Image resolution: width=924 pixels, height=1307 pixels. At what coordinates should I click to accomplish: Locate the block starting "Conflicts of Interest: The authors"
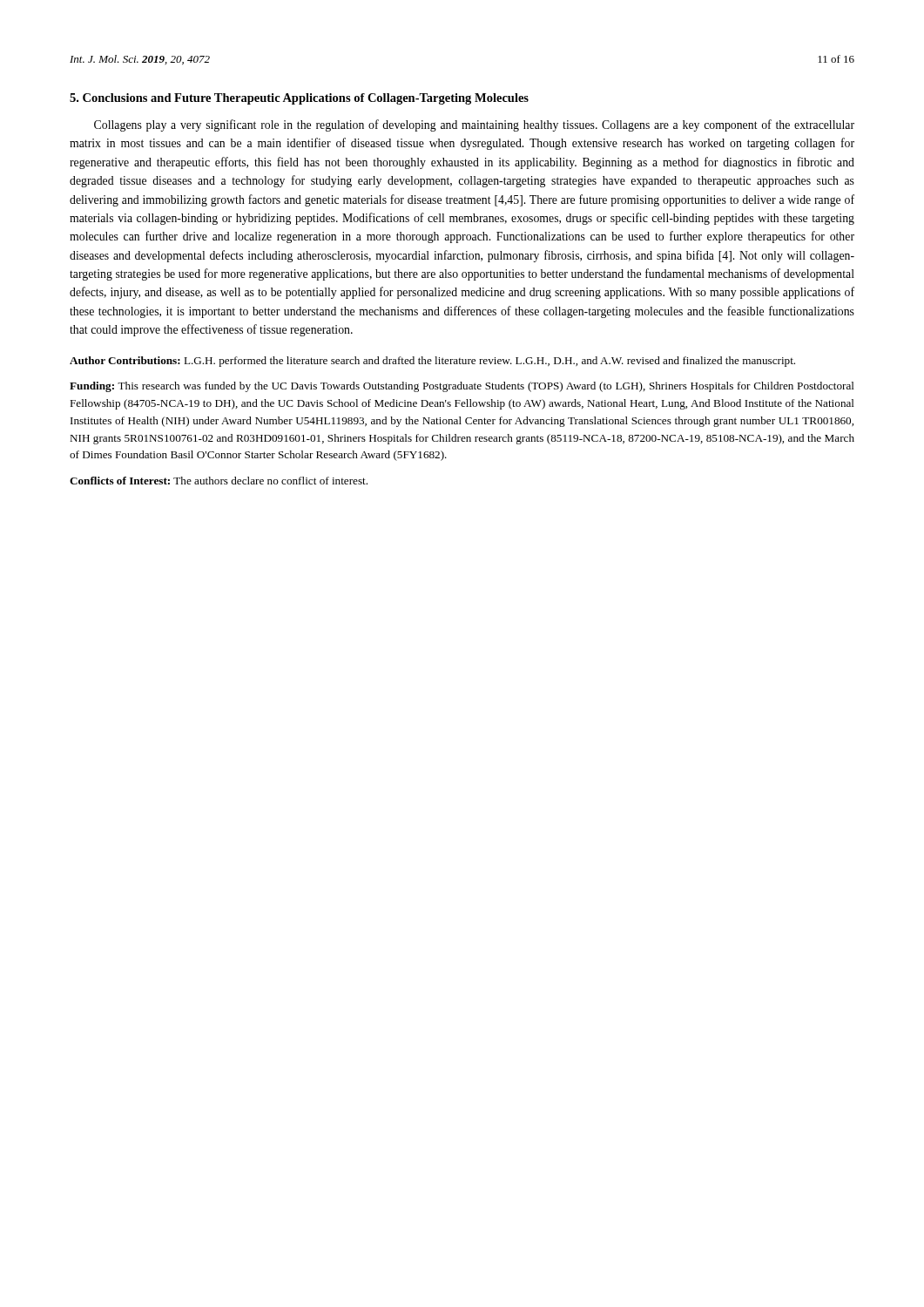tap(219, 481)
